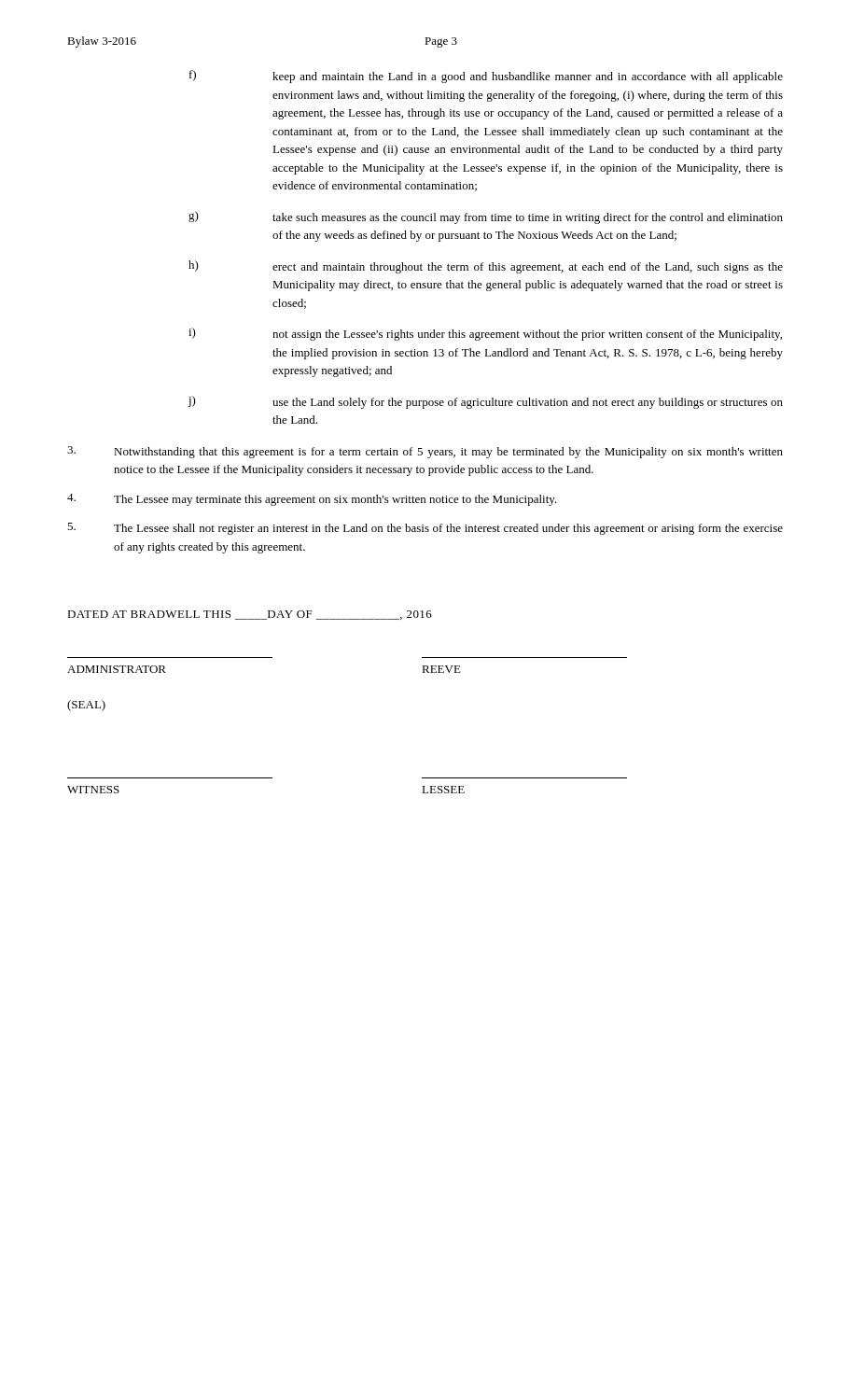
Task: Locate the block of text that opens with "3. Notwithstanding that this"
Action: pyautogui.click(x=425, y=460)
